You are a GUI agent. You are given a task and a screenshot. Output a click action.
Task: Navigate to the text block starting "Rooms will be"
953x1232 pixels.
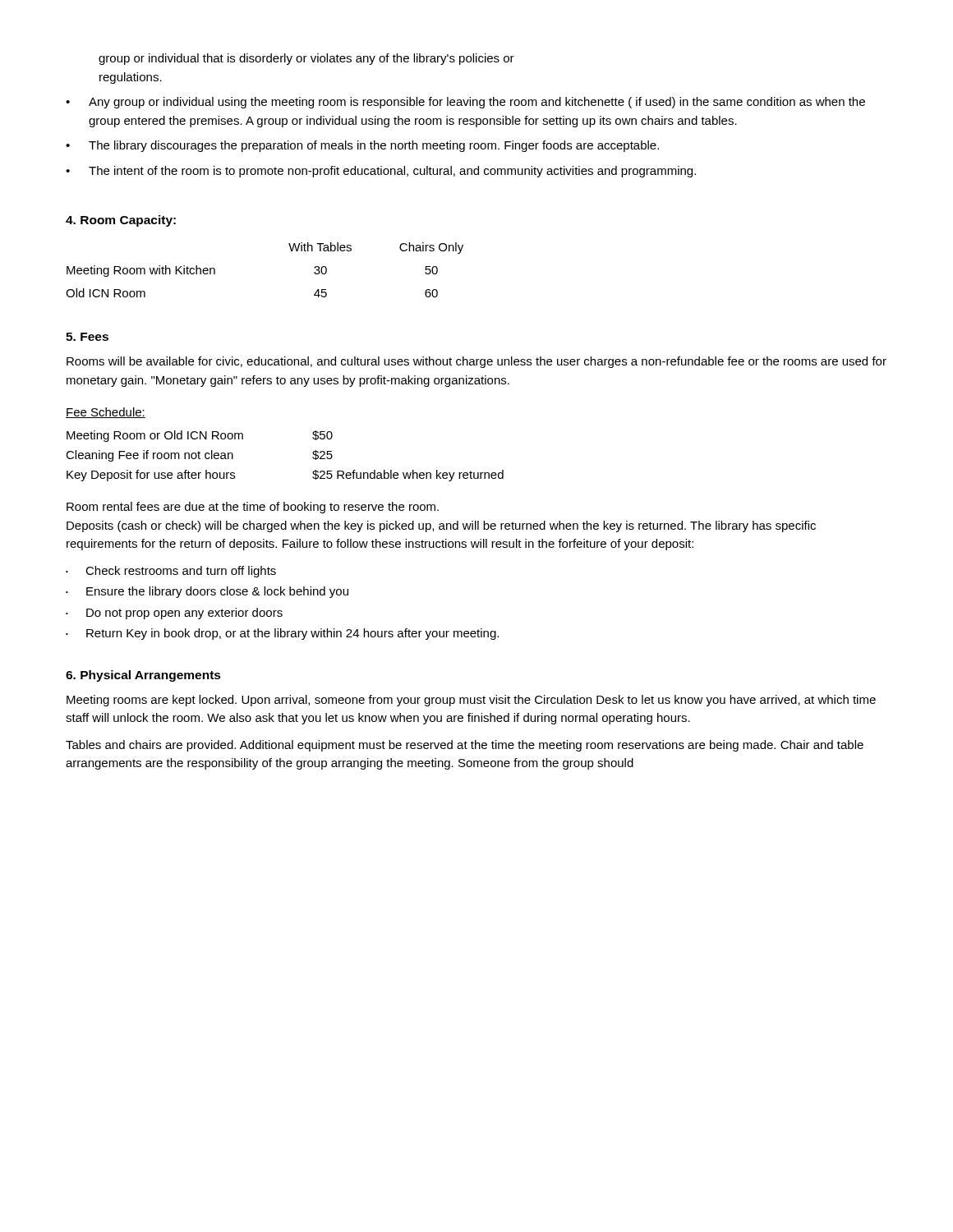(x=476, y=370)
